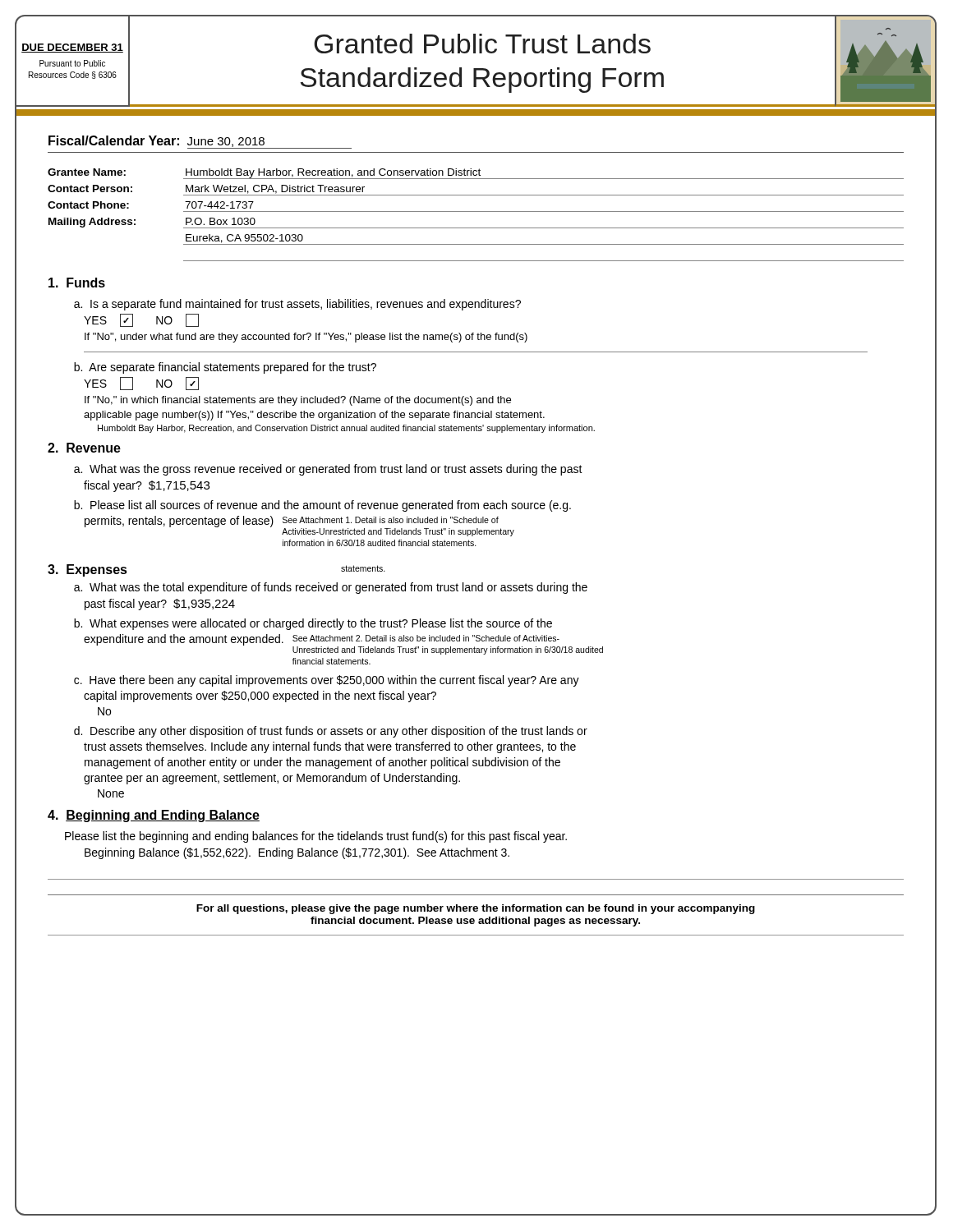Find the text block starting "b. Please list all"
This screenshot has height=1232, width=953.
(476, 524)
